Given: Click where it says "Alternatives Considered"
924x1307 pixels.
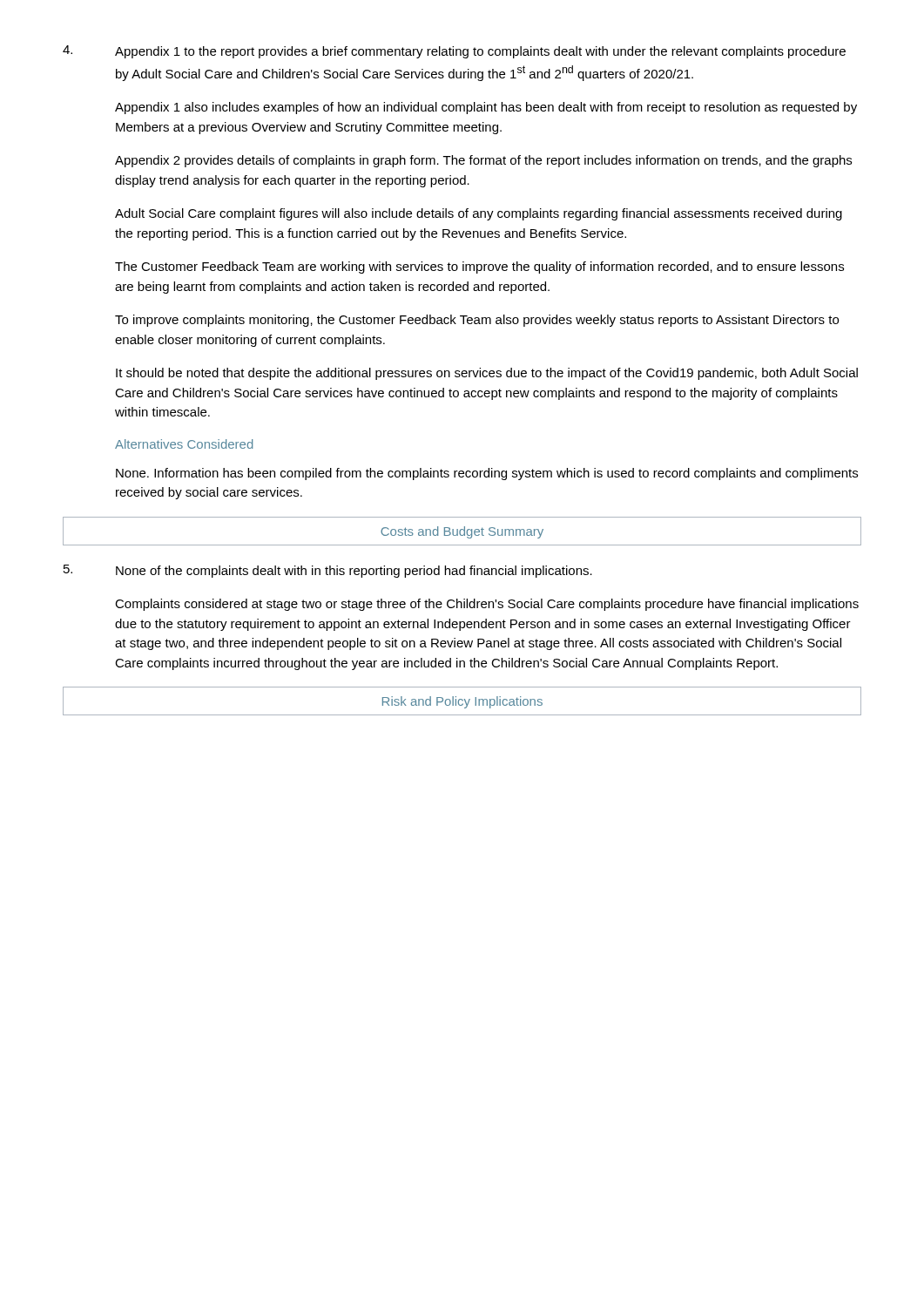Looking at the screenshot, I should [x=184, y=444].
